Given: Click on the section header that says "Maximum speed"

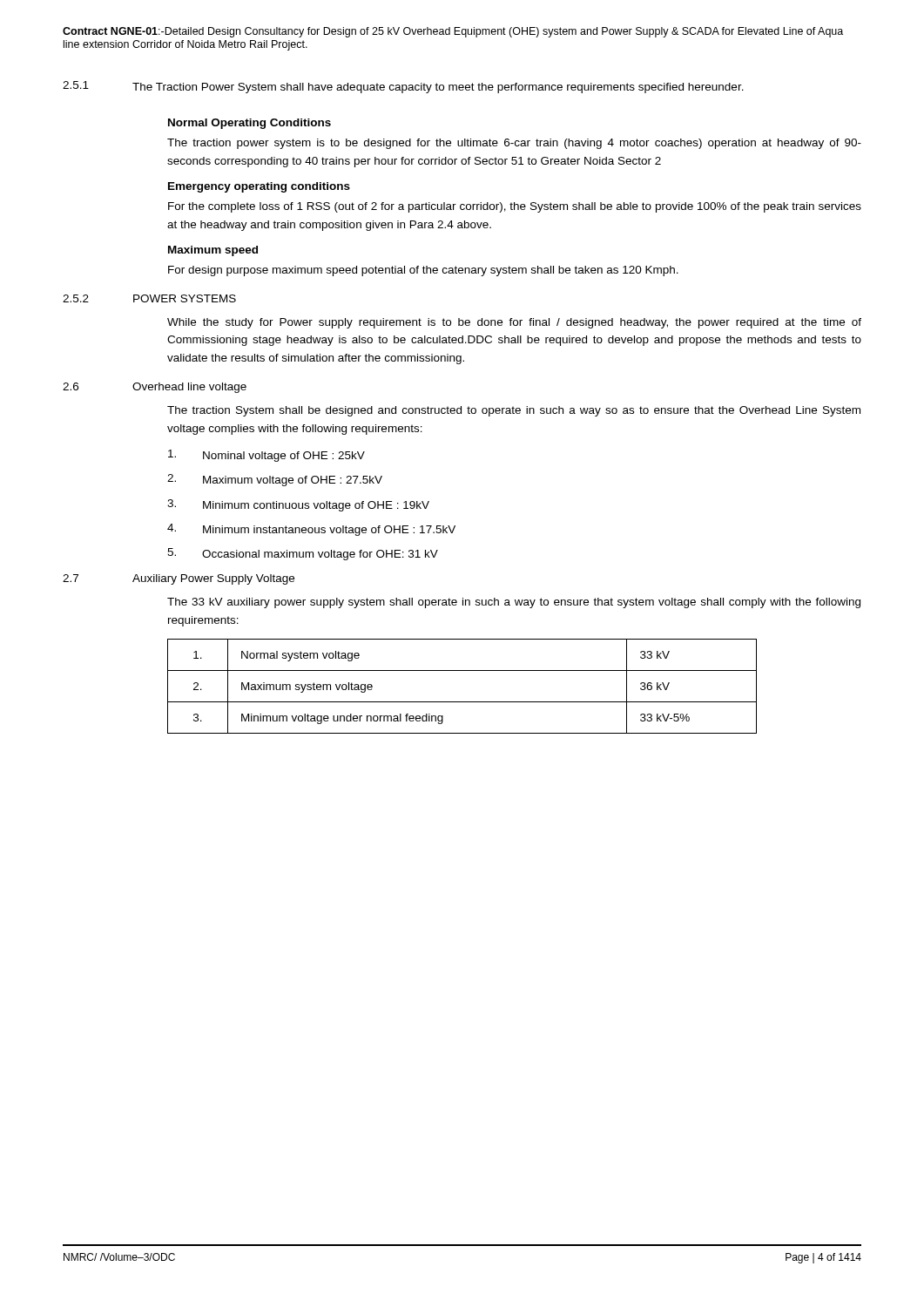Looking at the screenshot, I should [213, 249].
